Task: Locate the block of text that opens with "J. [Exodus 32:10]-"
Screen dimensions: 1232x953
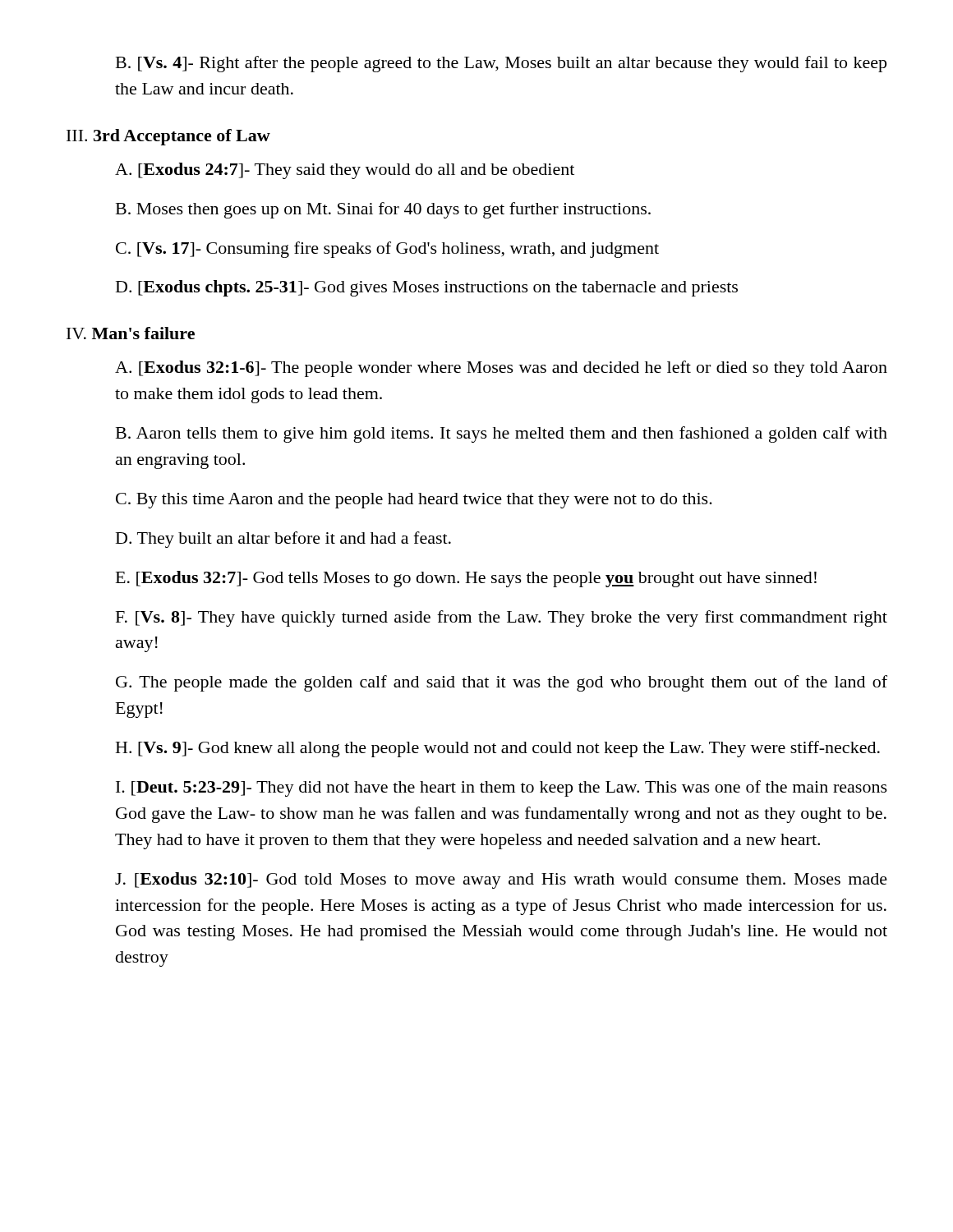Action: (501, 917)
